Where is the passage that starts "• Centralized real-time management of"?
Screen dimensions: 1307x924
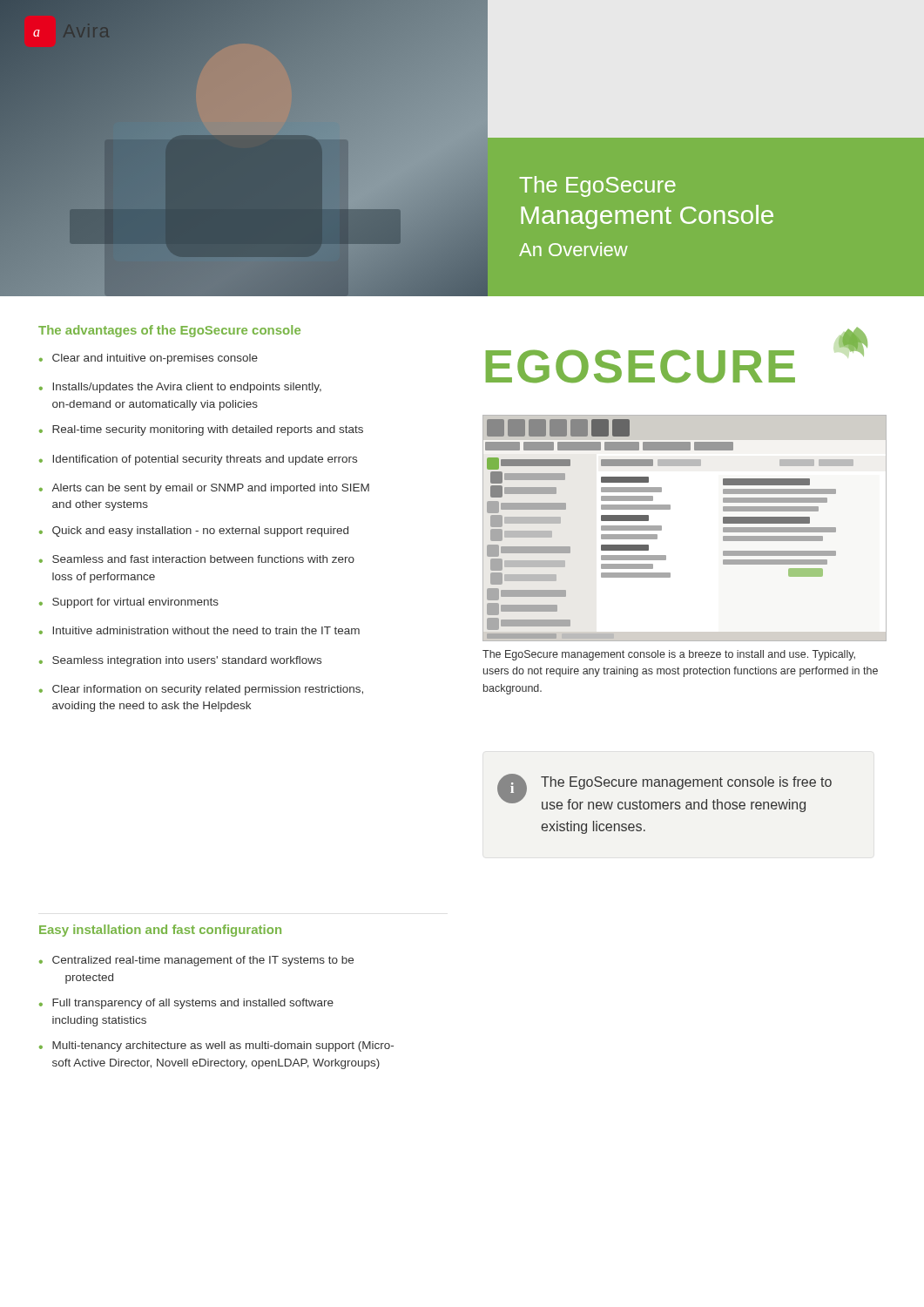pyautogui.click(x=196, y=969)
